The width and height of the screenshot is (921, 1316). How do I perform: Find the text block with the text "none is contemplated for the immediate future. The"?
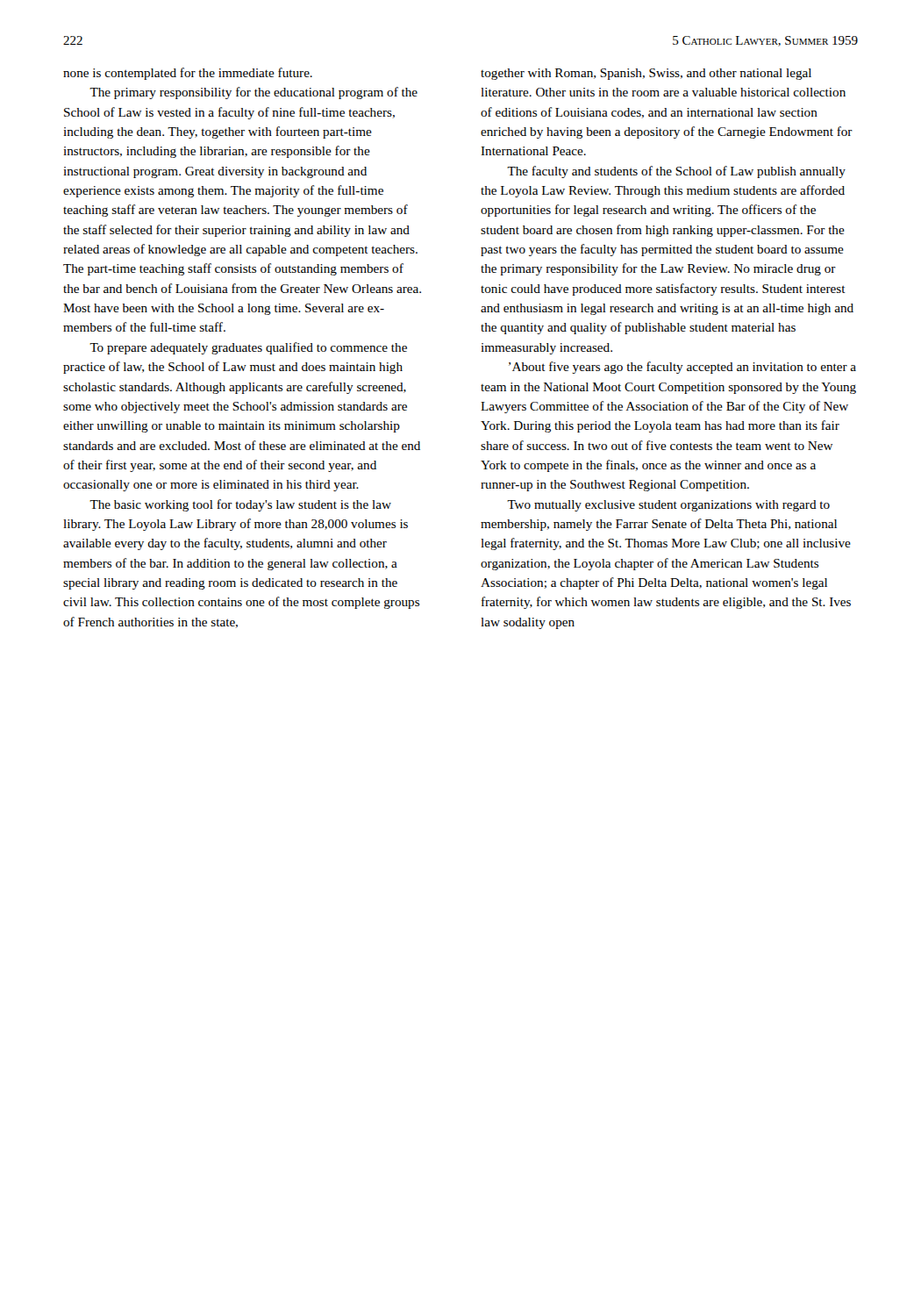(x=243, y=347)
